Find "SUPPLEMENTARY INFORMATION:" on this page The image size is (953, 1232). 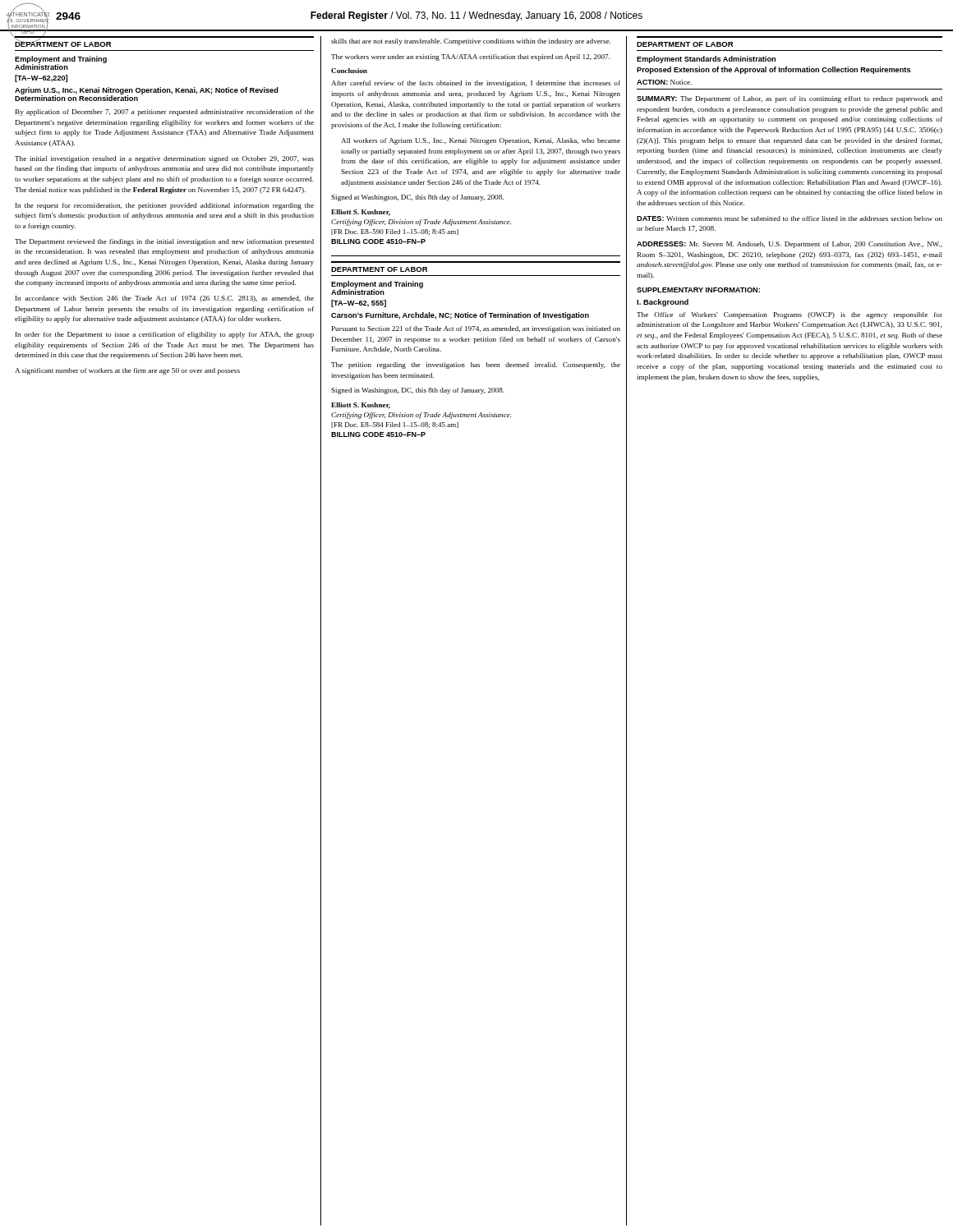coord(699,290)
